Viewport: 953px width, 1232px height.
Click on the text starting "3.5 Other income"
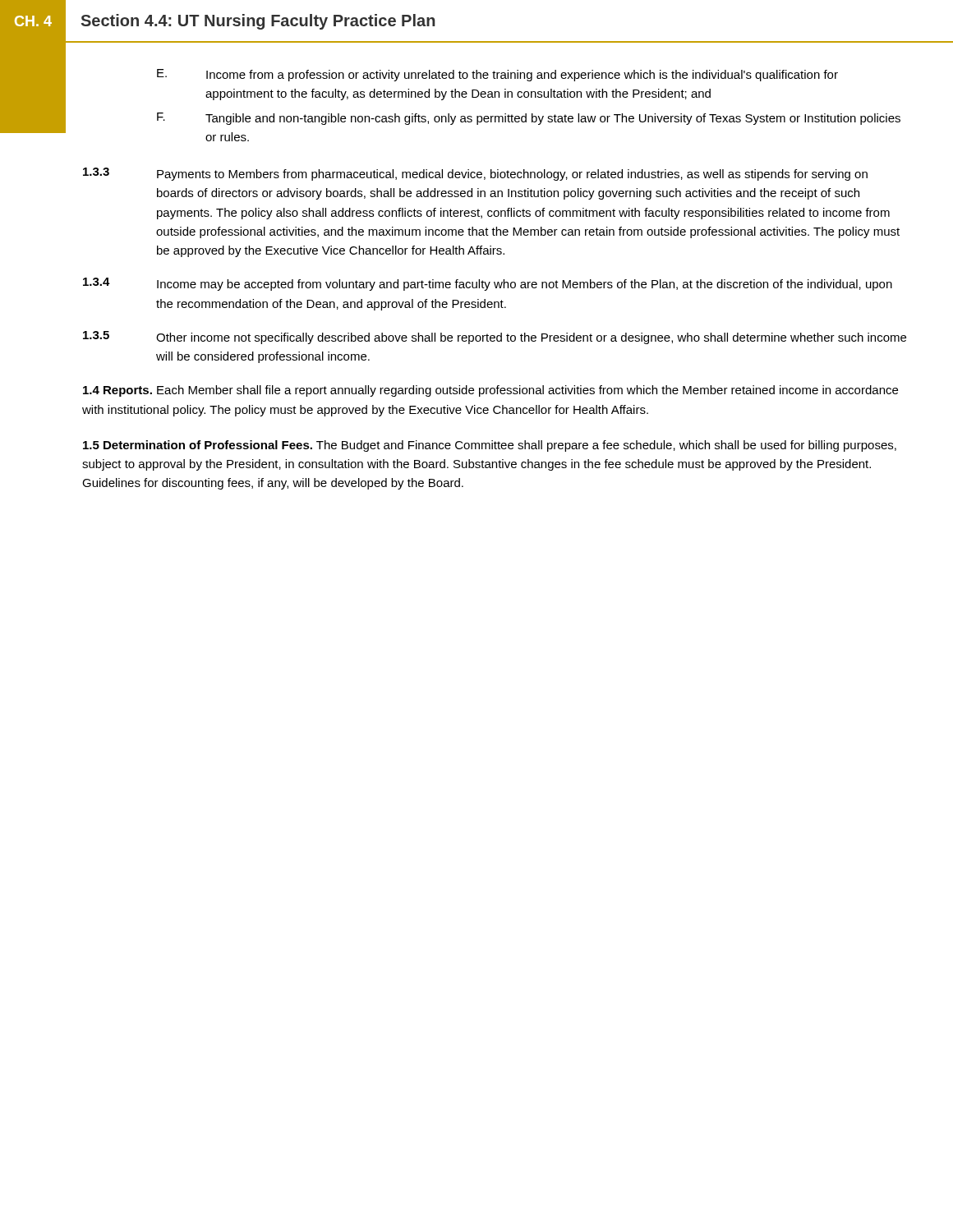495,347
